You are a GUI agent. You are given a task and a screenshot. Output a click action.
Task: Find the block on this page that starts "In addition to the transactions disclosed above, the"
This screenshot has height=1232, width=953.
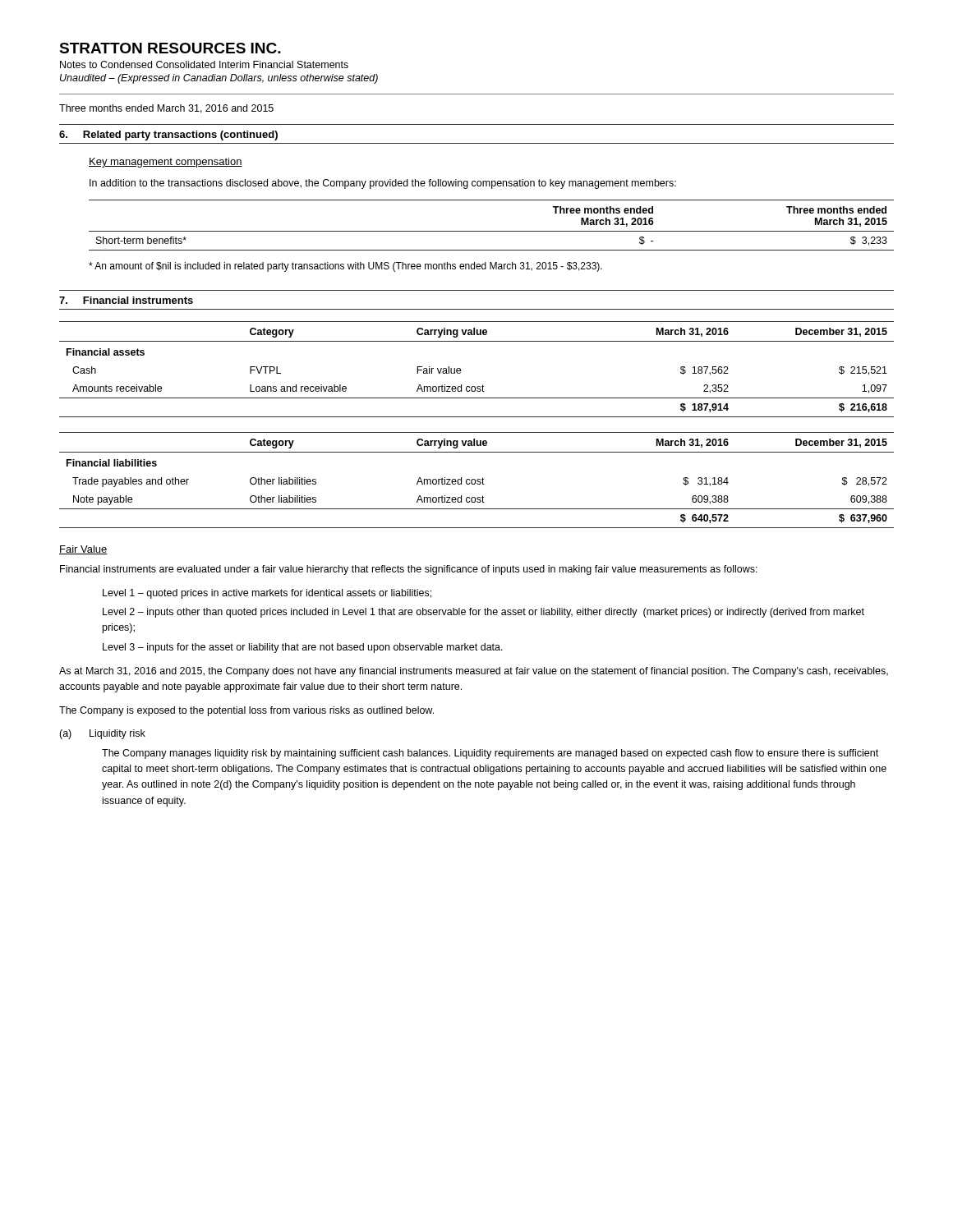pos(383,183)
